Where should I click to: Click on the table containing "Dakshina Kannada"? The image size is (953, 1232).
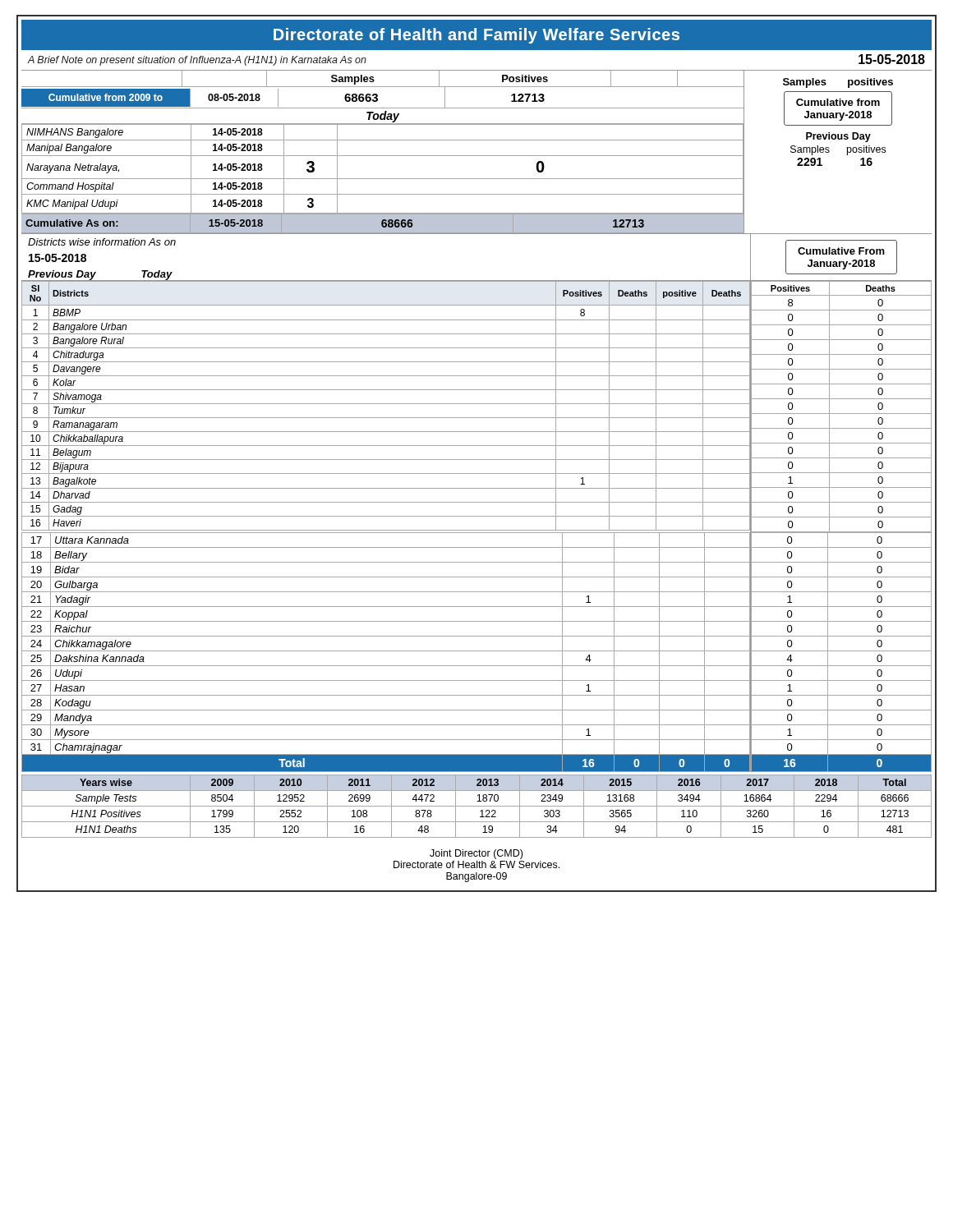tap(476, 652)
